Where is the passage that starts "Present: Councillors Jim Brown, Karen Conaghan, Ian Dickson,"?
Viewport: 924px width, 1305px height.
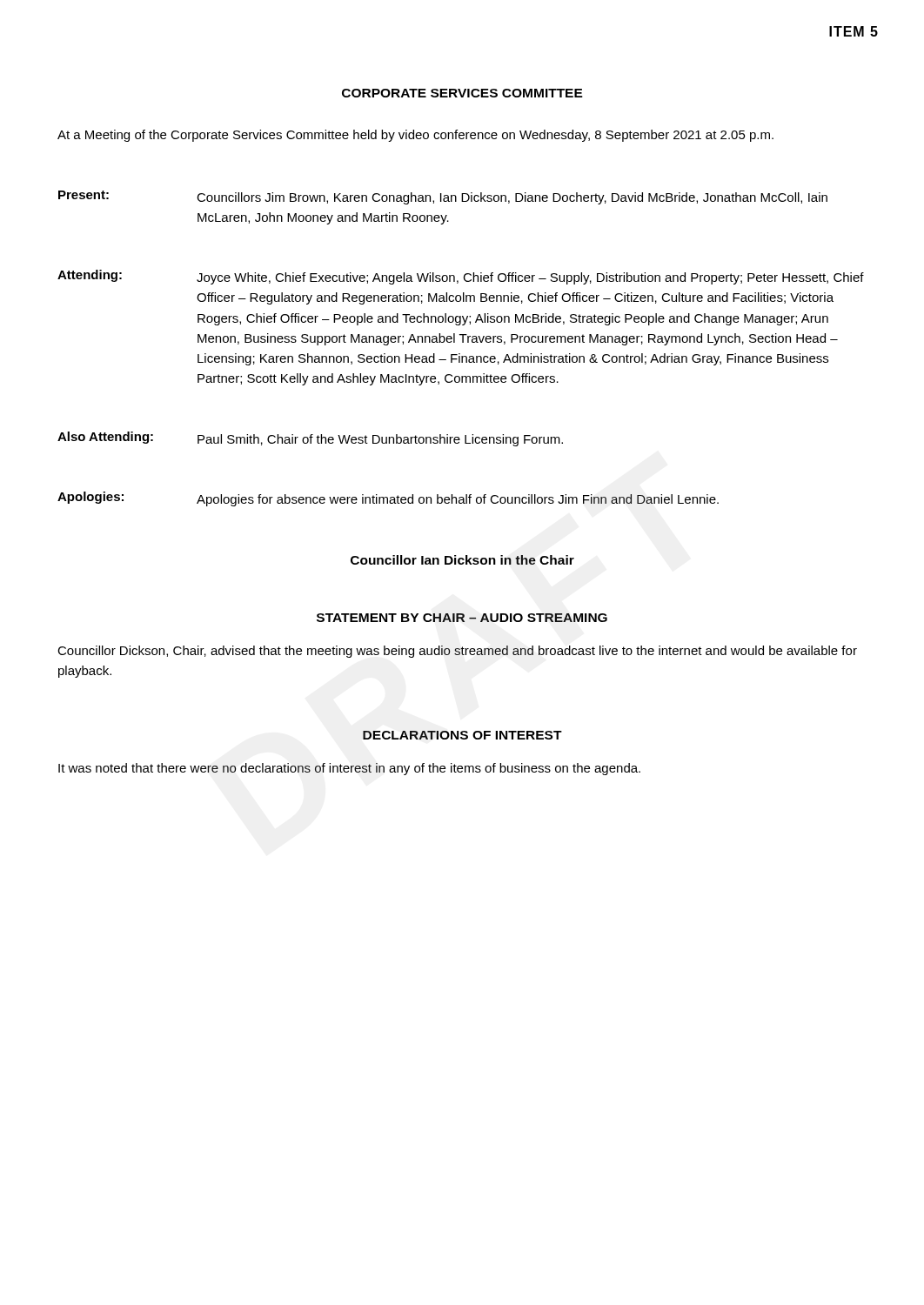coord(462,207)
